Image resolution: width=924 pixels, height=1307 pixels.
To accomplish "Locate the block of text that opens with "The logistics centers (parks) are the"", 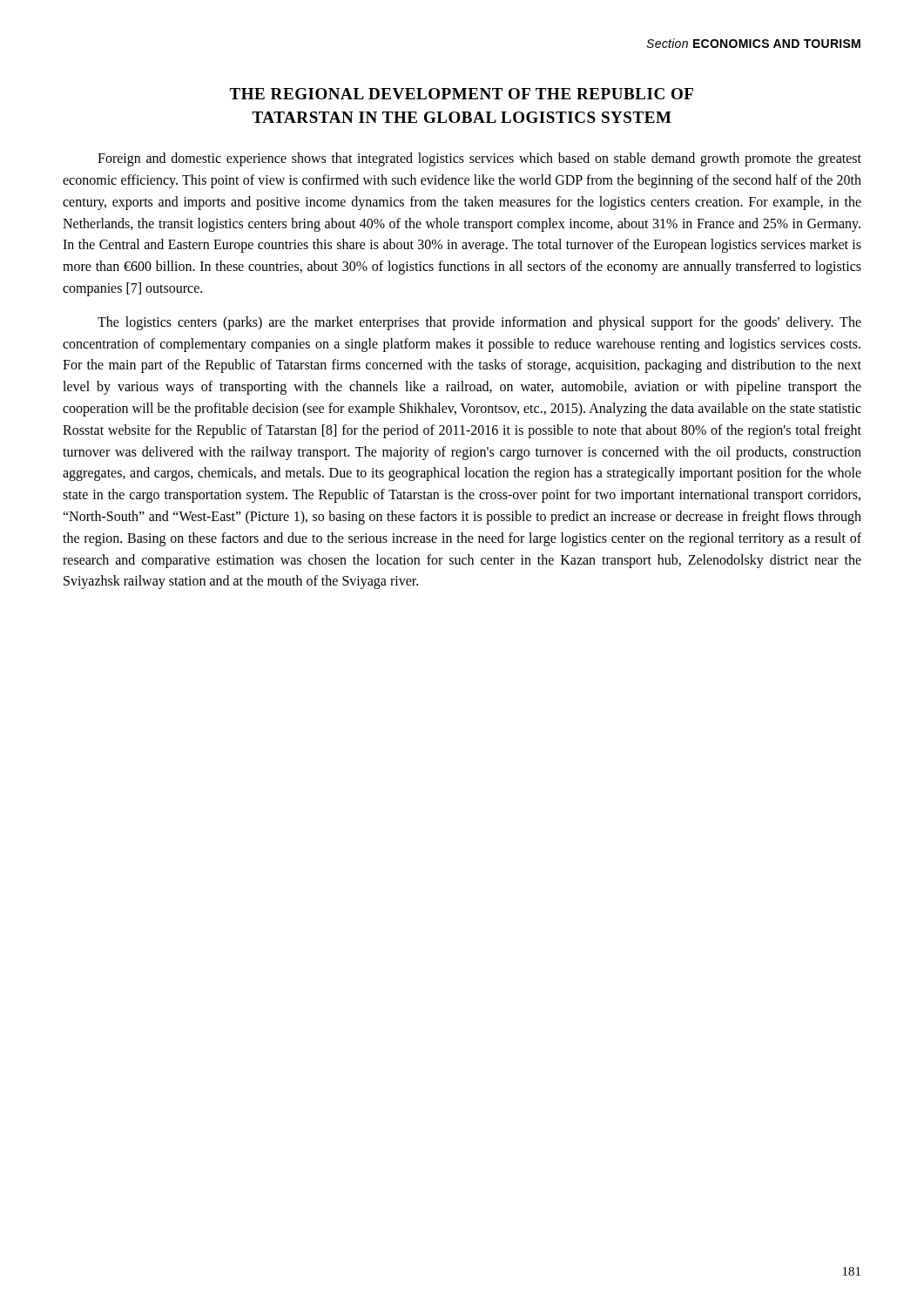I will pos(462,451).
